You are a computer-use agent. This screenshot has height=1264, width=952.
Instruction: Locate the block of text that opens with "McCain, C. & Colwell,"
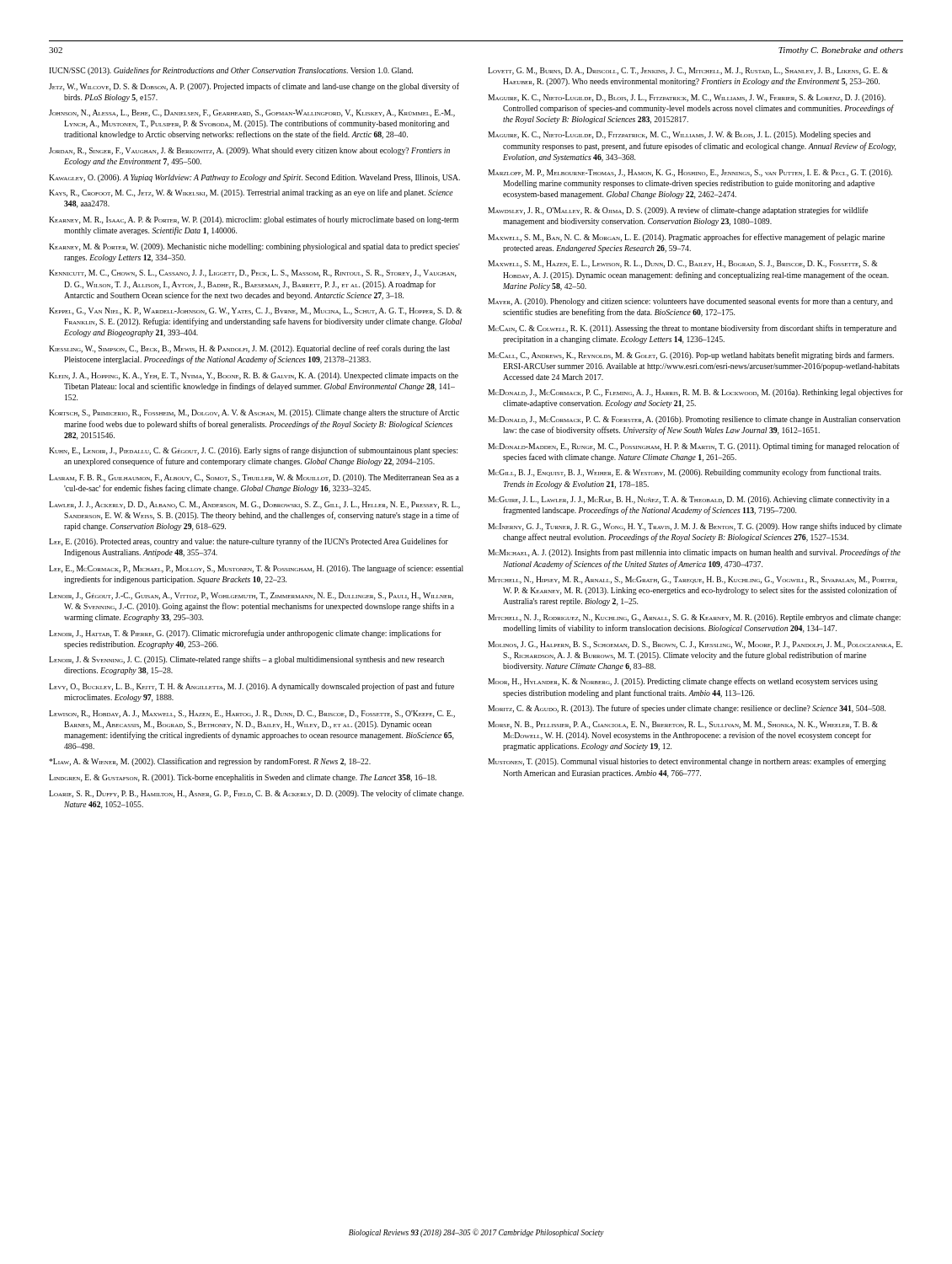point(692,334)
